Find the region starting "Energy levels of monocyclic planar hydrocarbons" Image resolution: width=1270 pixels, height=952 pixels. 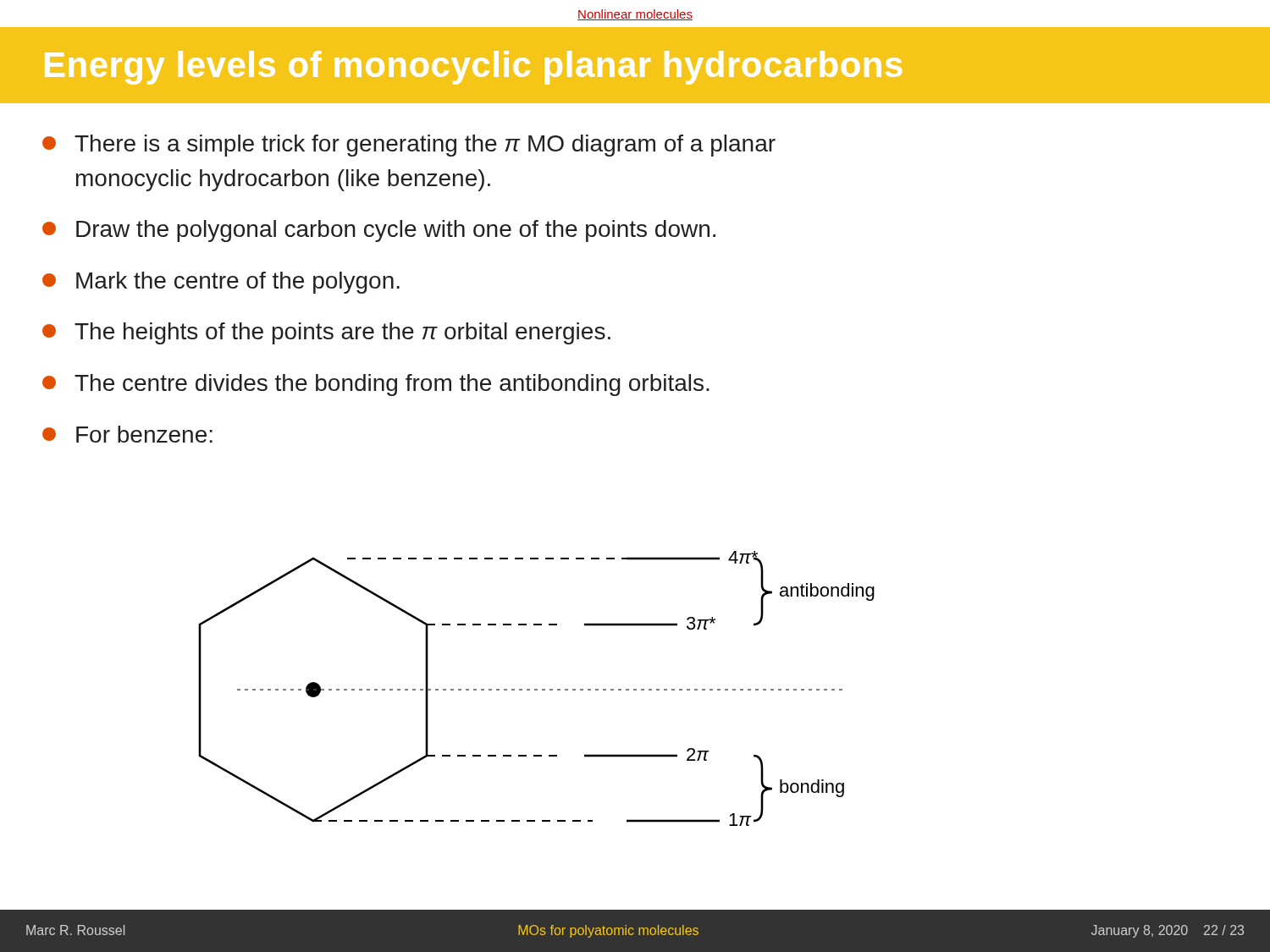click(x=473, y=65)
